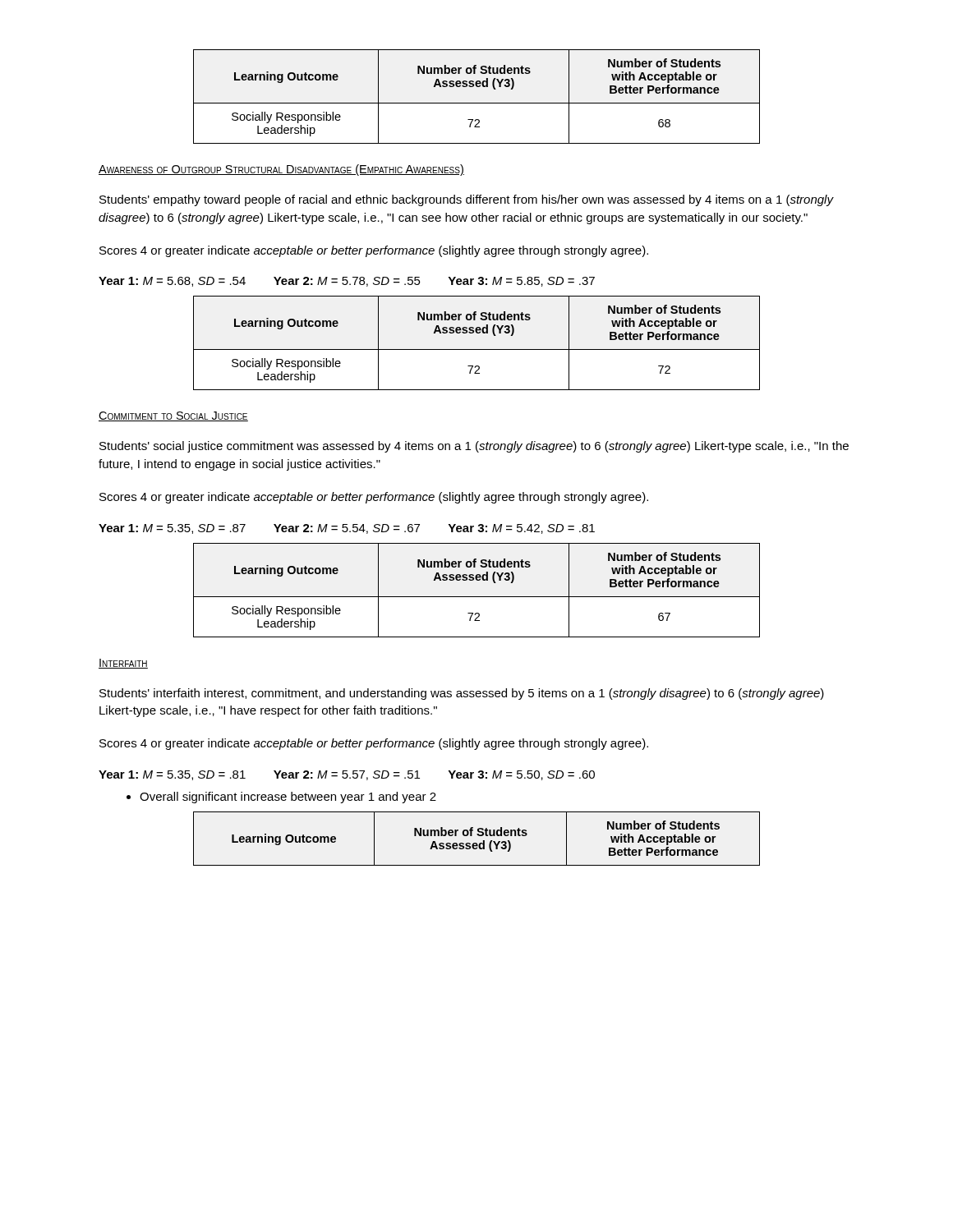Click the passage that begins "Overall significant increase between year 1 and"
This screenshot has height=1232, width=953.
pyautogui.click(x=281, y=798)
